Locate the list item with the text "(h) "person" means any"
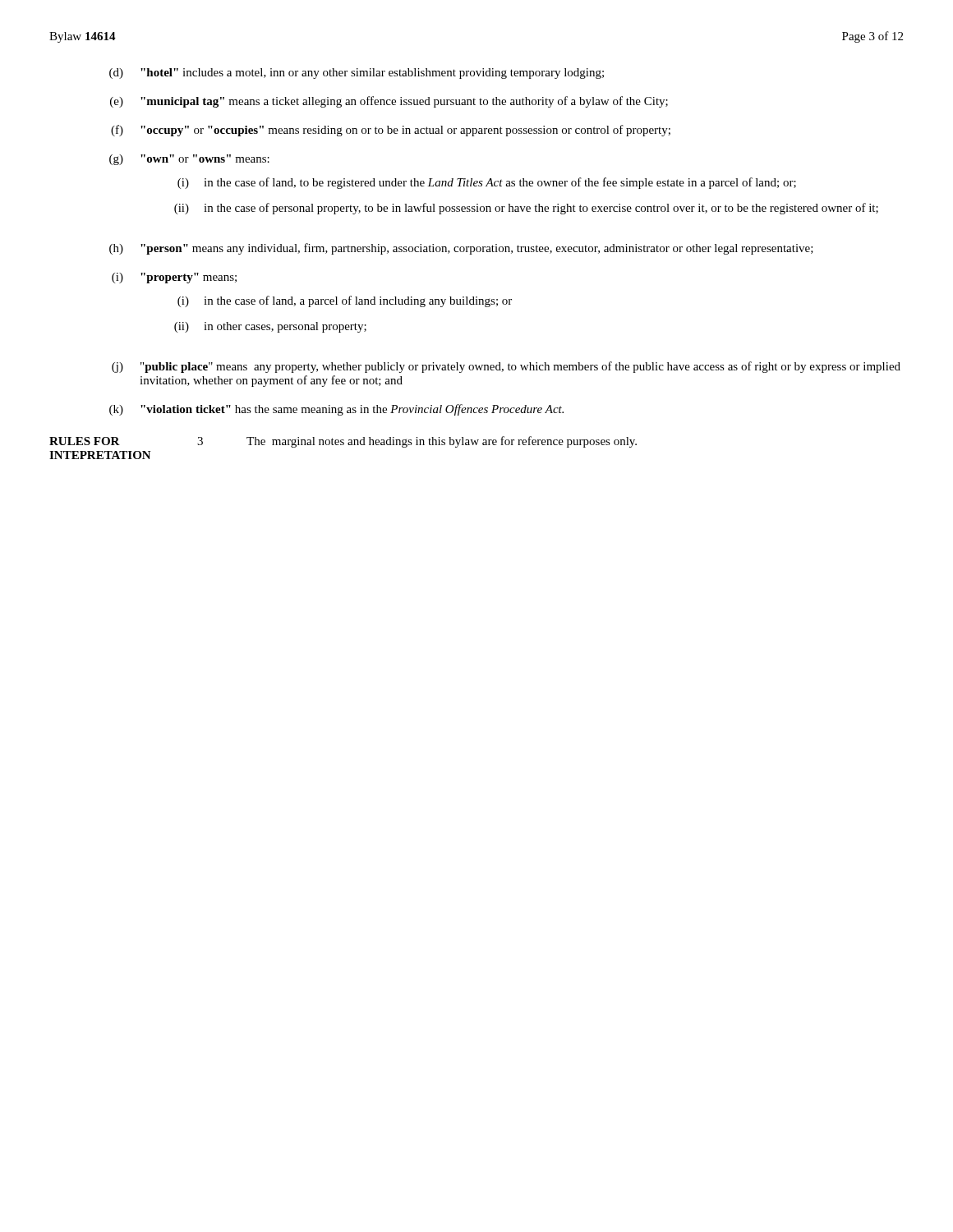 476,248
